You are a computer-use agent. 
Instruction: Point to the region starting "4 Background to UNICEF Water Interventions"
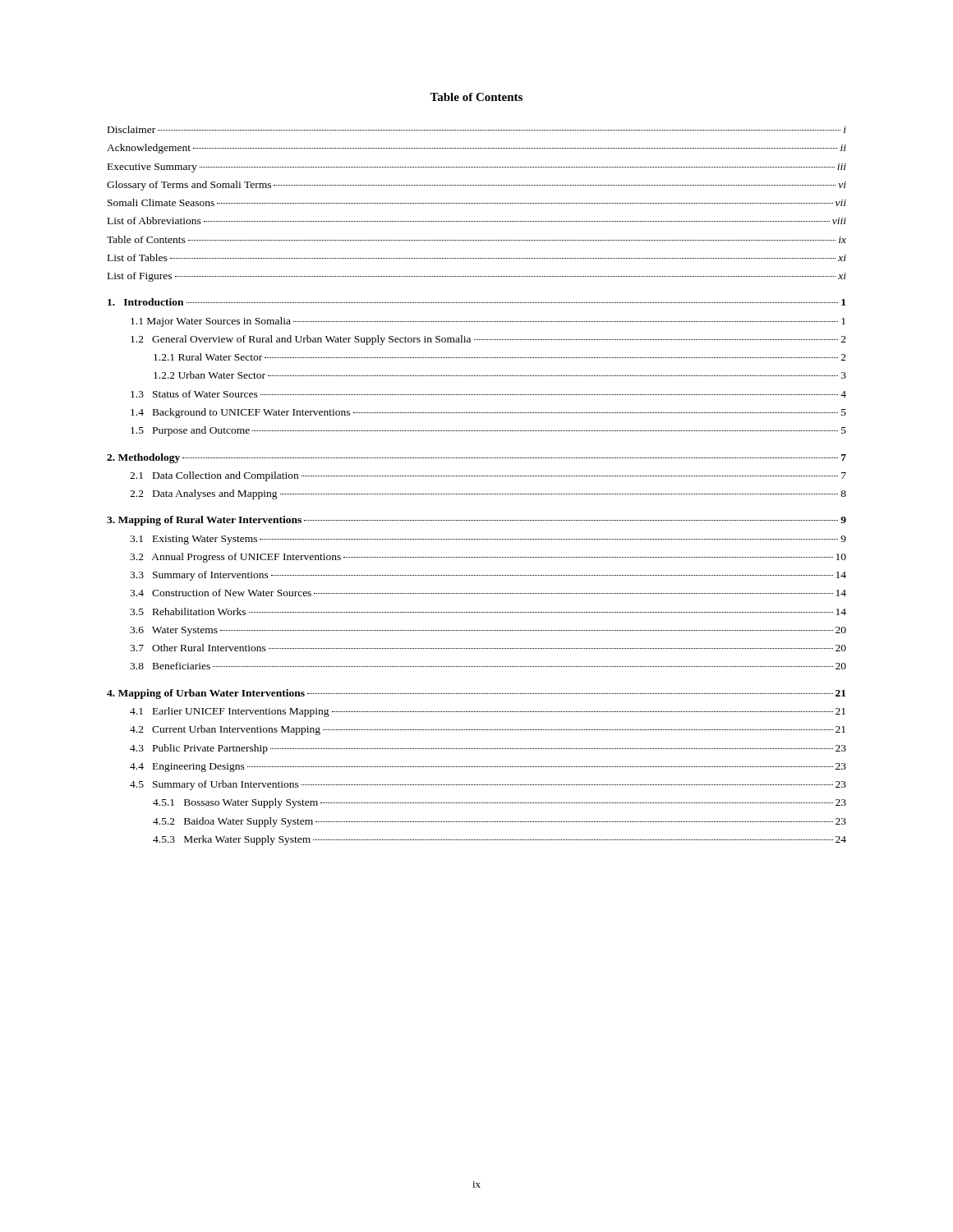pos(488,412)
